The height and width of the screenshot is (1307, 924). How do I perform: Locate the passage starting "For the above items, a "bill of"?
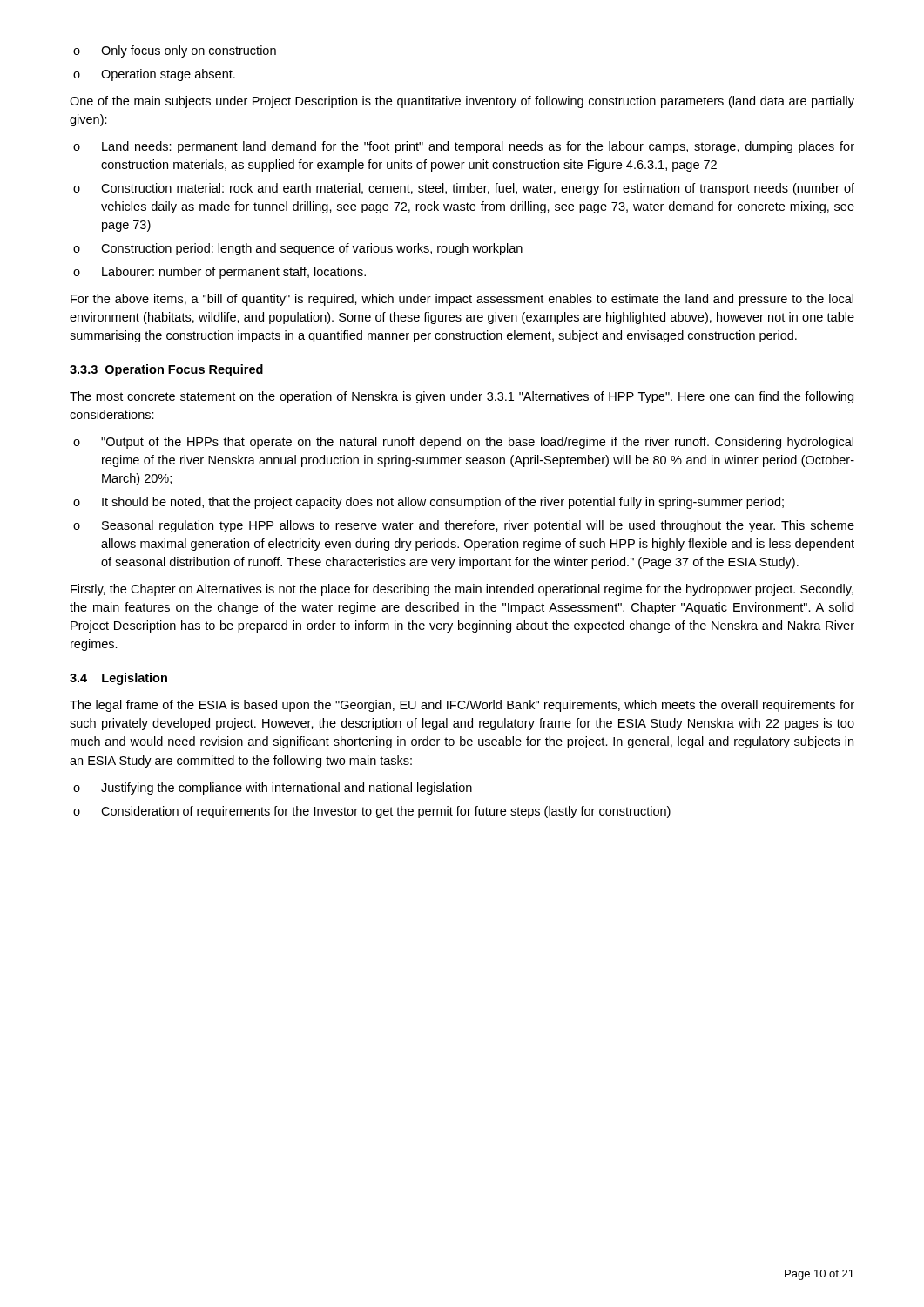pos(462,318)
